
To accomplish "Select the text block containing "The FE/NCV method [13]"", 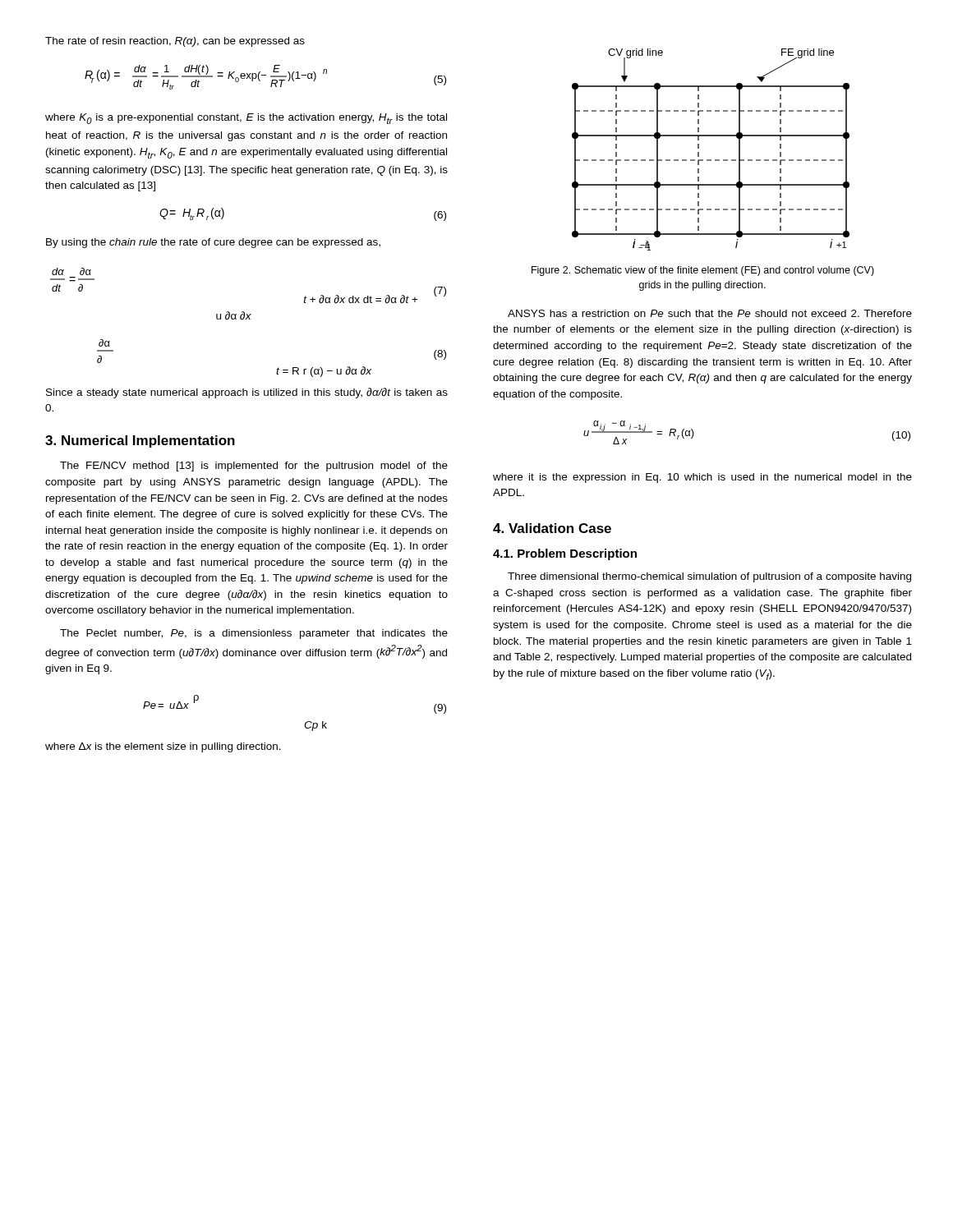I will [246, 567].
